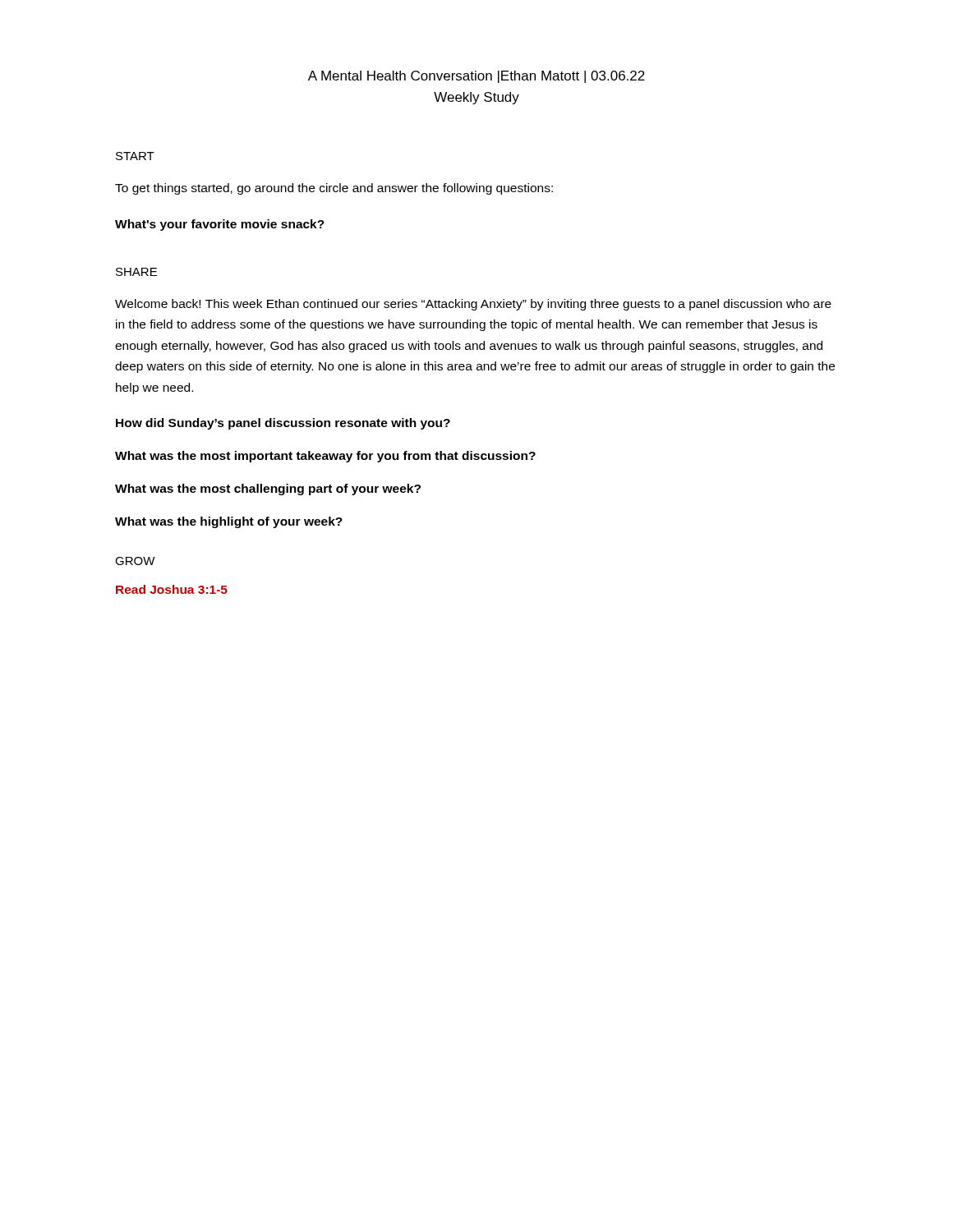Image resolution: width=953 pixels, height=1232 pixels.
Task: Where is the passage that starts "To get things started, go around the"?
Action: [334, 188]
